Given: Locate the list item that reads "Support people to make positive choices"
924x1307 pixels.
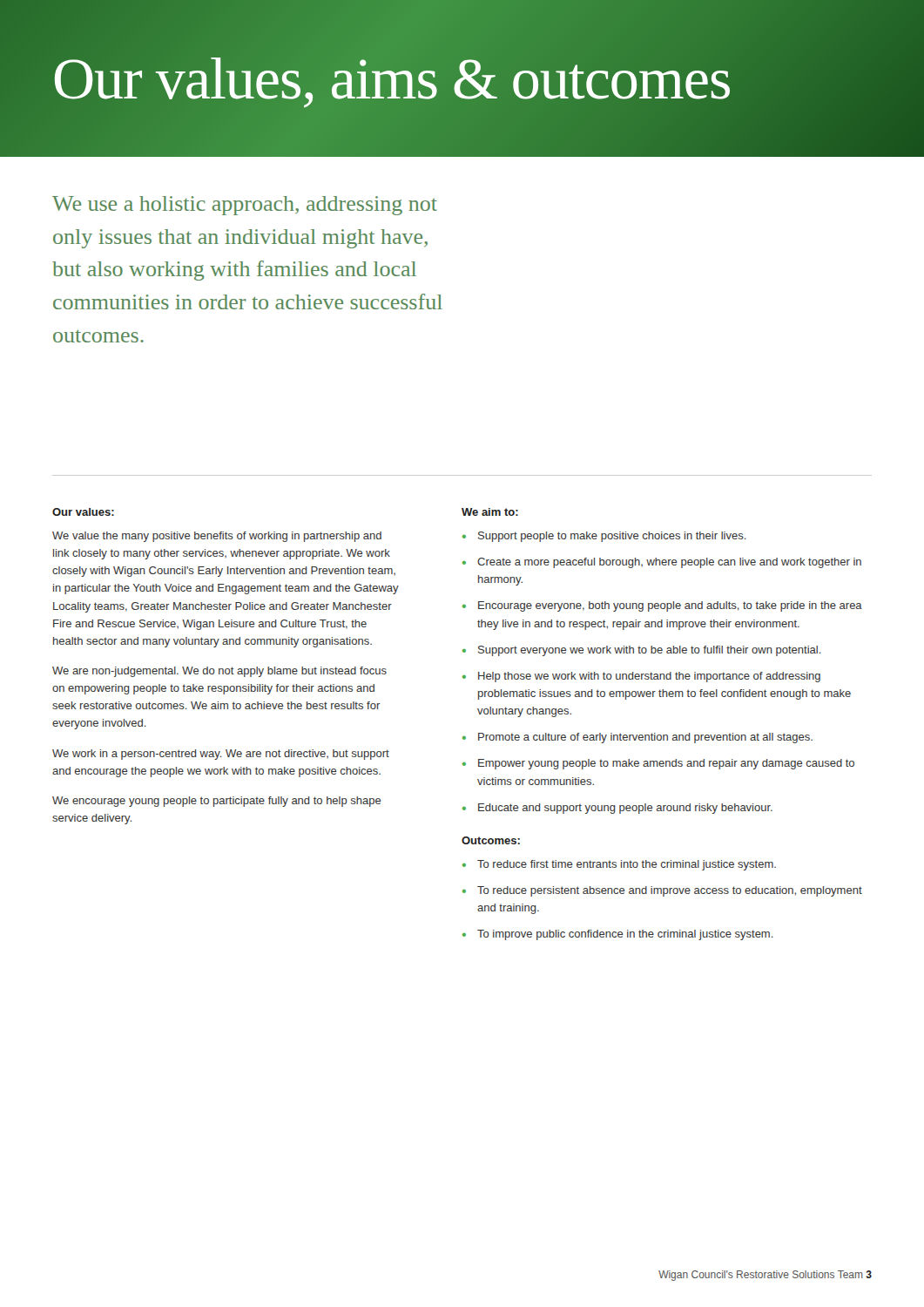Looking at the screenshot, I should point(612,535).
